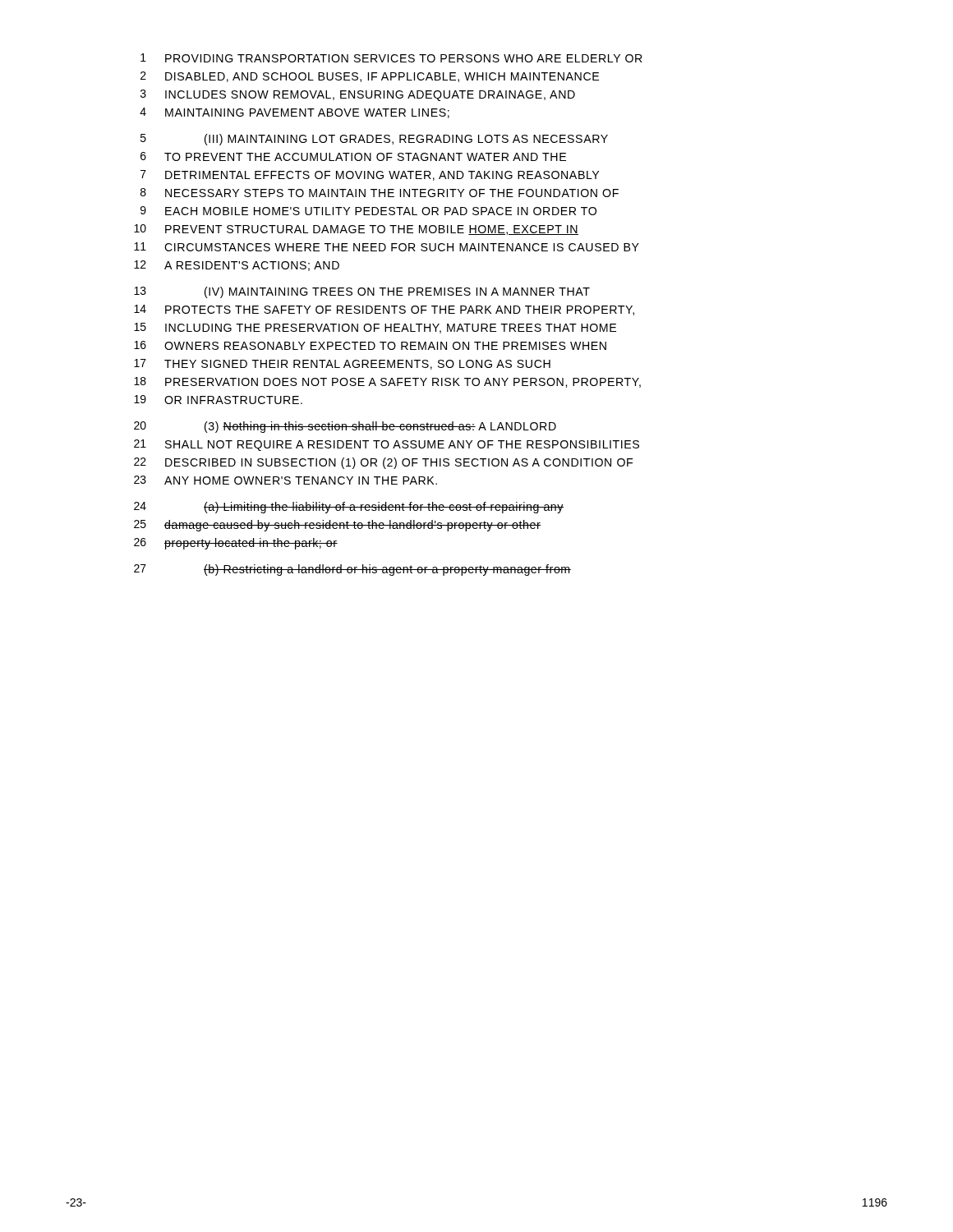Where is the passage that starts "21 SHALL NOT REQUIRE A RESIDENT TO ASSUME"?

coord(493,444)
